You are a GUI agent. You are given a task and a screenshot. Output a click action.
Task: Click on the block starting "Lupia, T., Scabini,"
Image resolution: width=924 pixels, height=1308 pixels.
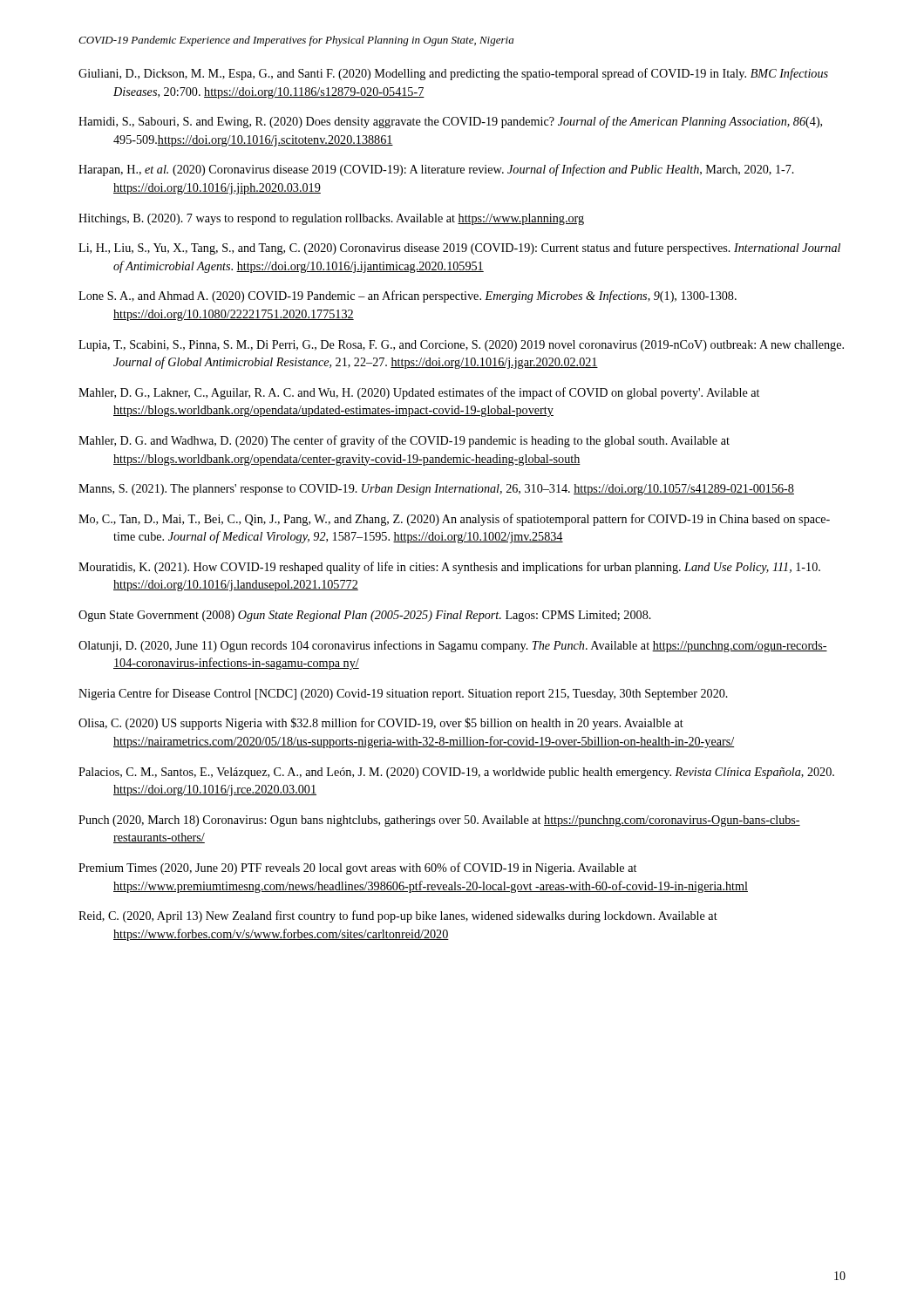pos(462,353)
